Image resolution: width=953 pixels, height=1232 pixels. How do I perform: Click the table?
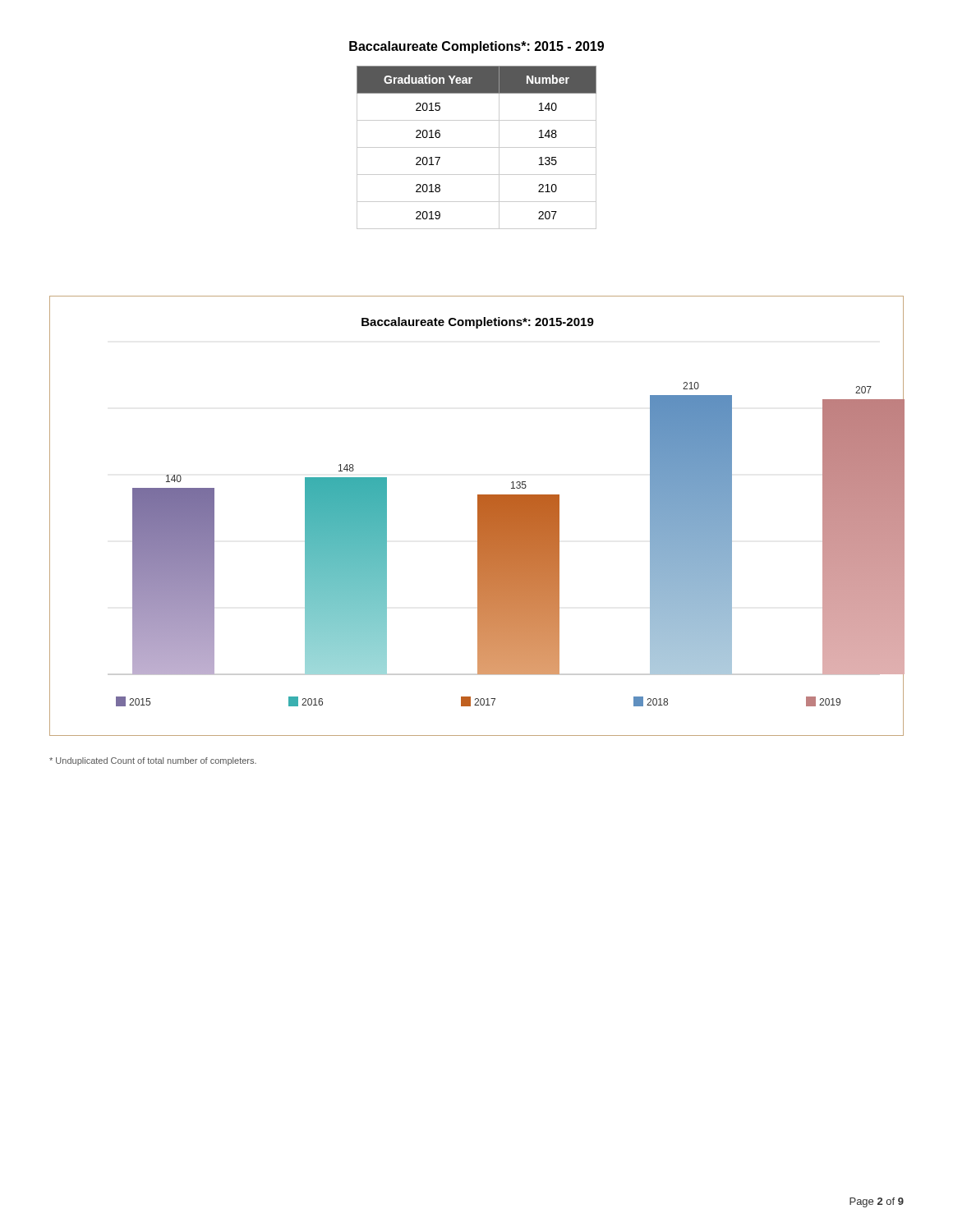(x=476, y=147)
